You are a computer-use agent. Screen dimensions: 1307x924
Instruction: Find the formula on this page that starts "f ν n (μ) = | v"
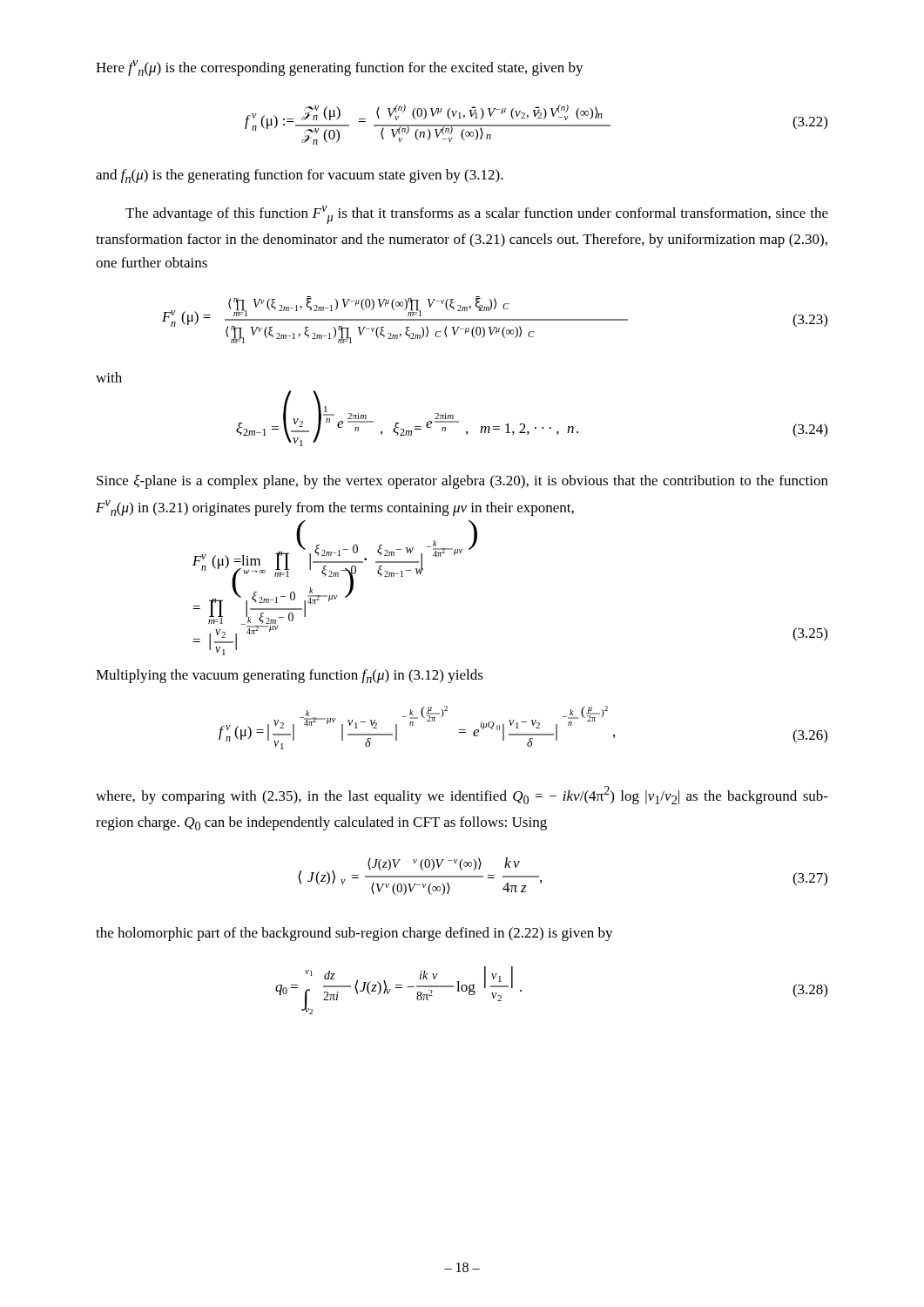[462, 735]
